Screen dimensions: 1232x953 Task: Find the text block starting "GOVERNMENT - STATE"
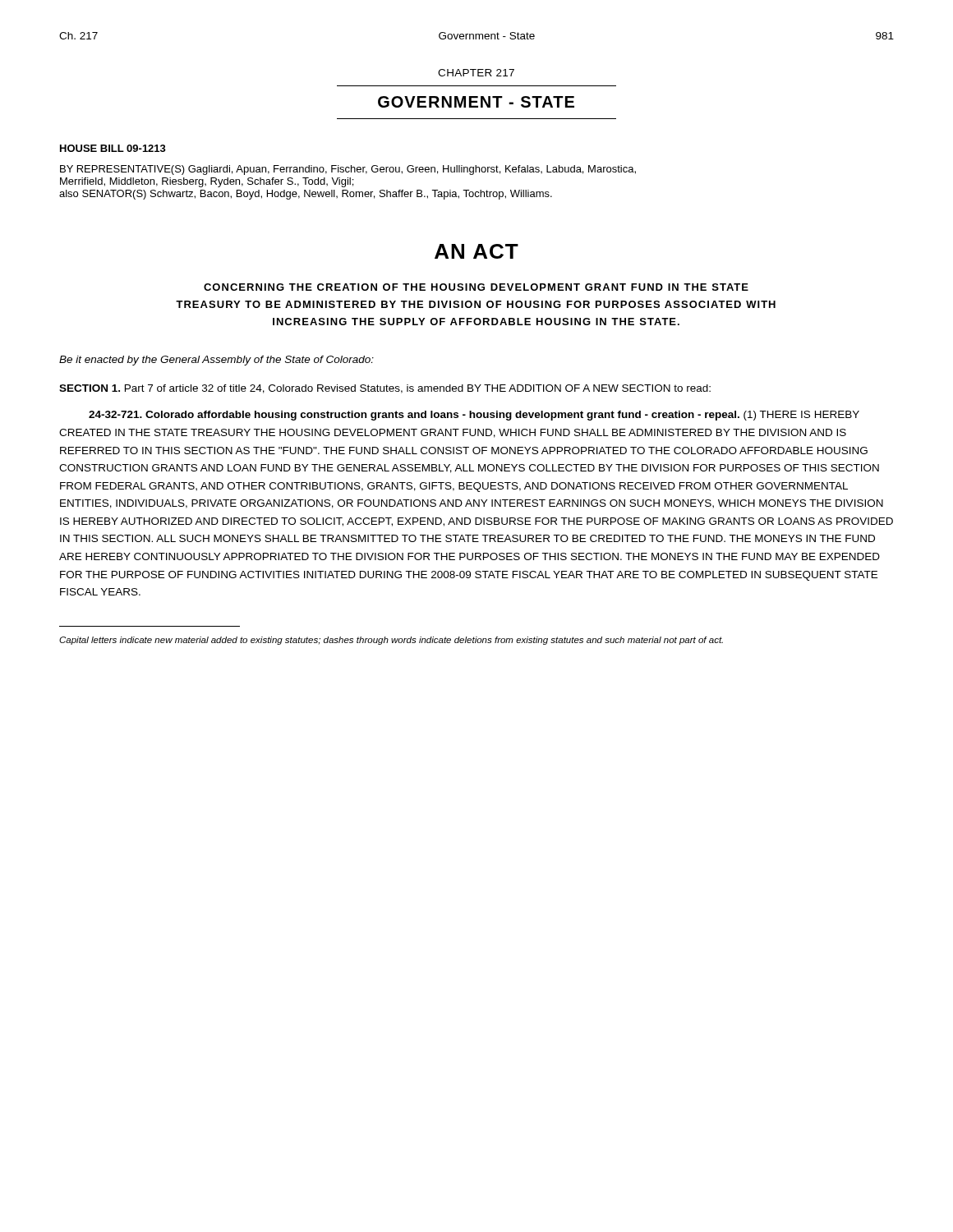coord(476,102)
